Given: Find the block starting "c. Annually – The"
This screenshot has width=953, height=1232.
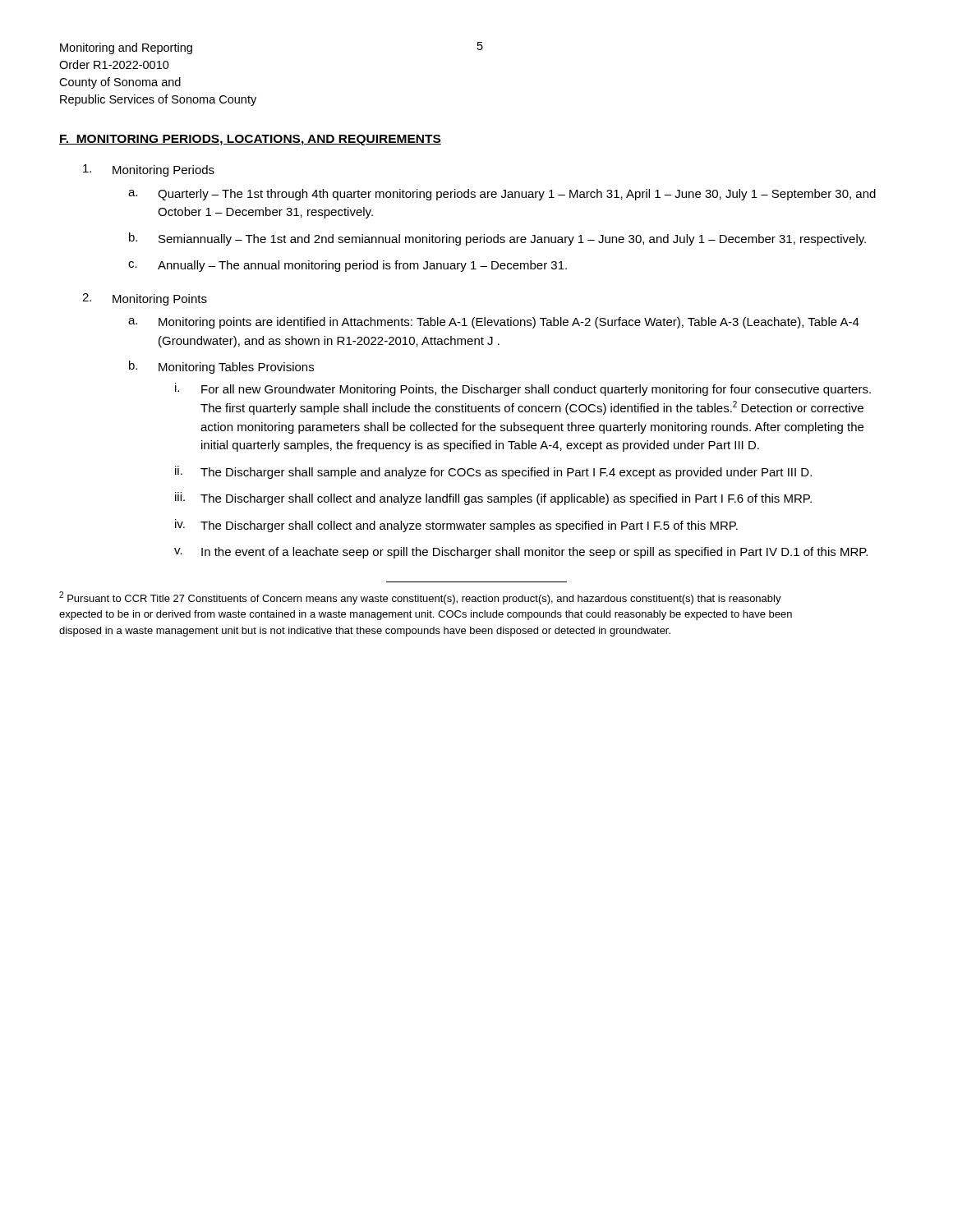Looking at the screenshot, I should pyautogui.click(x=511, y=265).
